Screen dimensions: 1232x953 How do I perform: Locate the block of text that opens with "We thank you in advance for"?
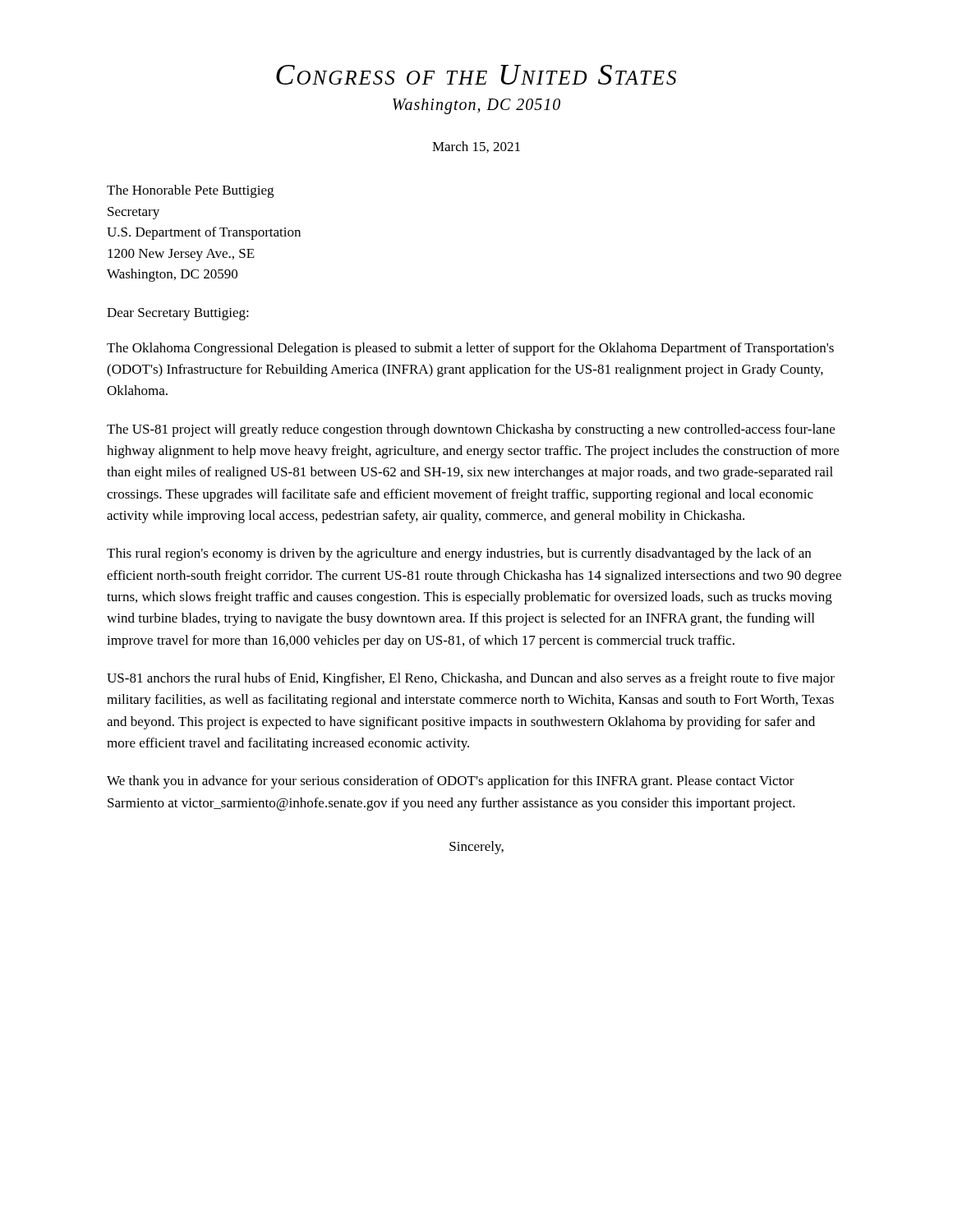pos(451,792)
